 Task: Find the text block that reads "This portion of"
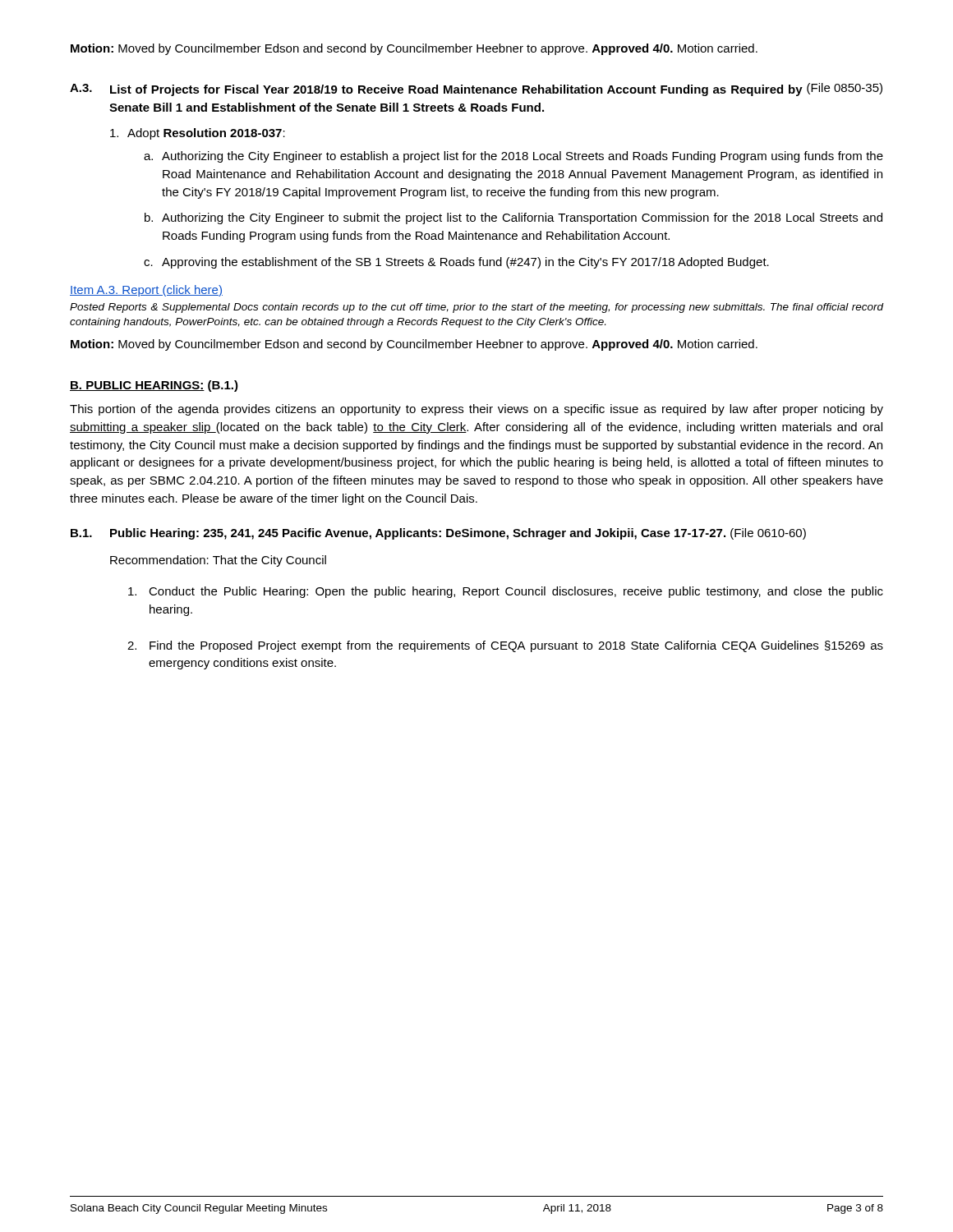click(x=476, y=453)
